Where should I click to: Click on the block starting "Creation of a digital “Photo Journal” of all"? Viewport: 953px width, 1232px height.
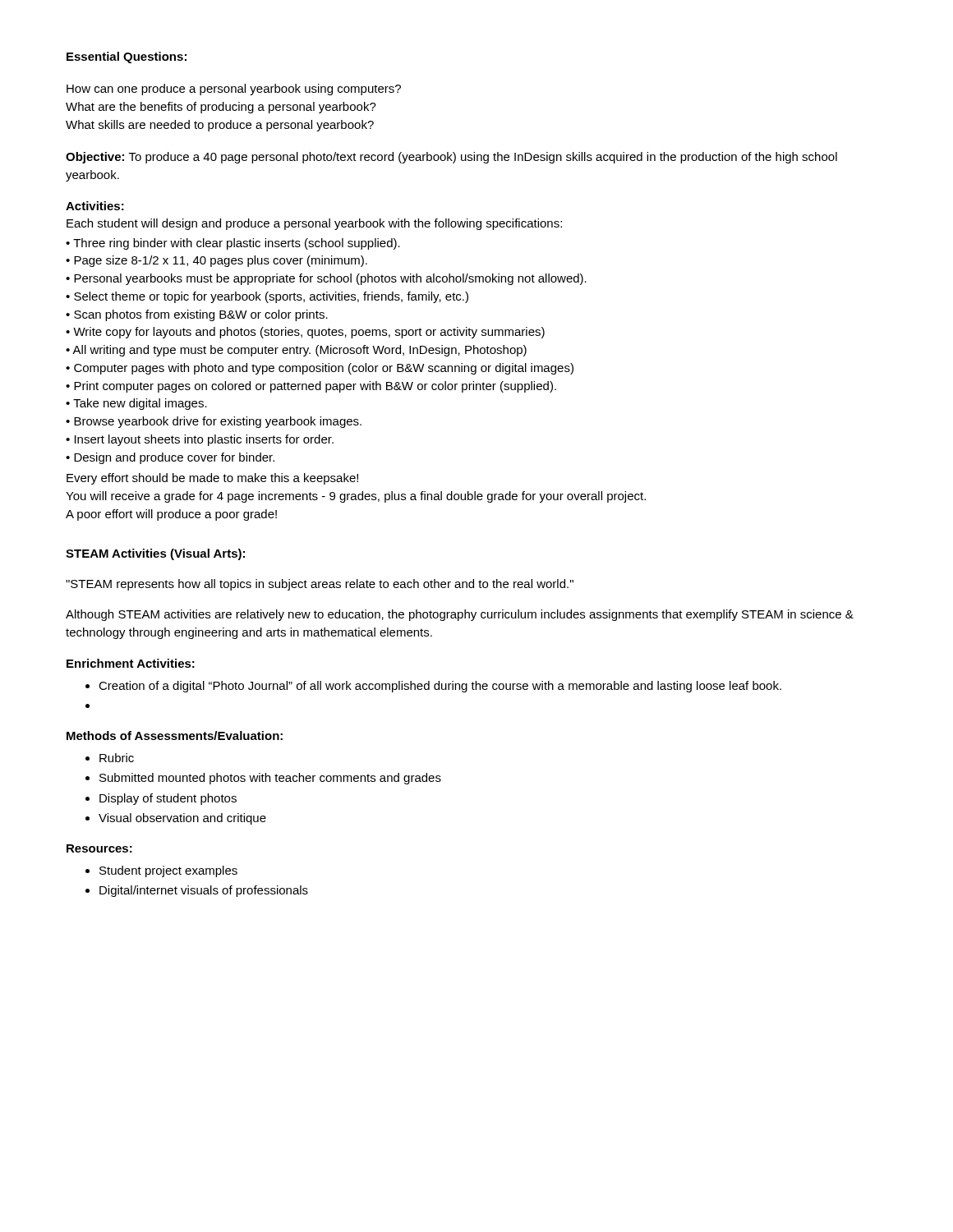point(440,685)
